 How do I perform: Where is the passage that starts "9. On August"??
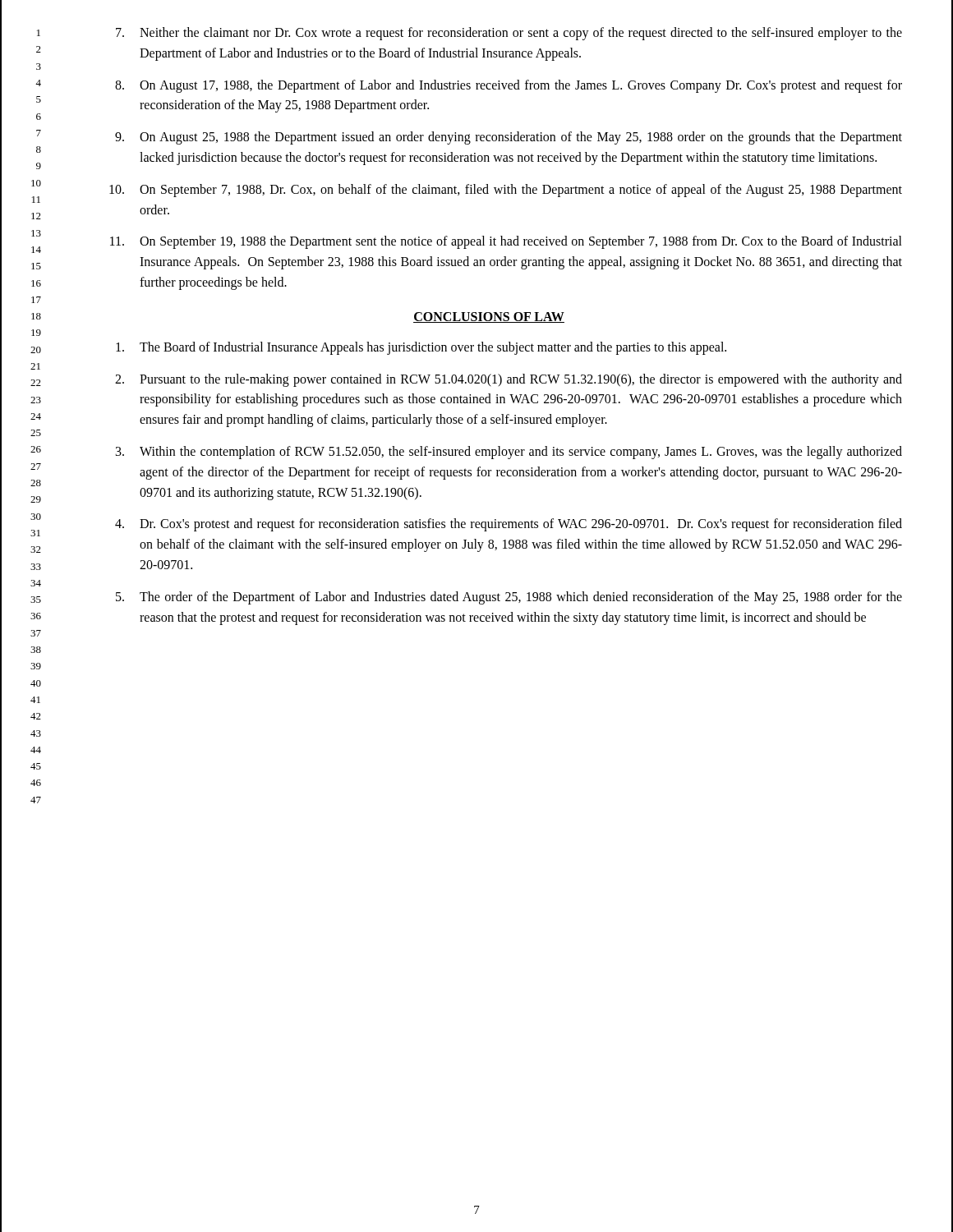point(489,148)
